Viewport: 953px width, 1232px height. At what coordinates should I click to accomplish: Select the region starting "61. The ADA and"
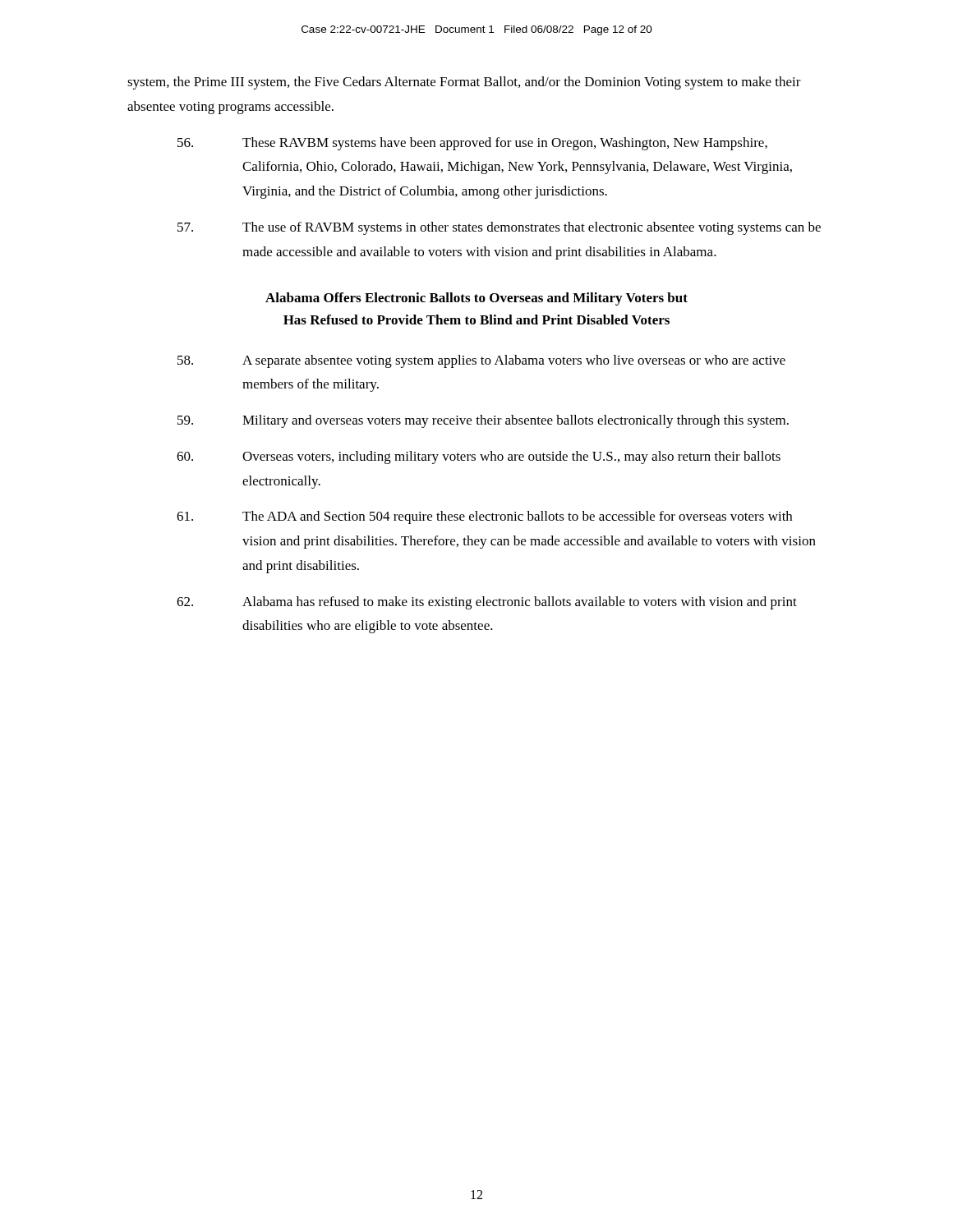476,541
